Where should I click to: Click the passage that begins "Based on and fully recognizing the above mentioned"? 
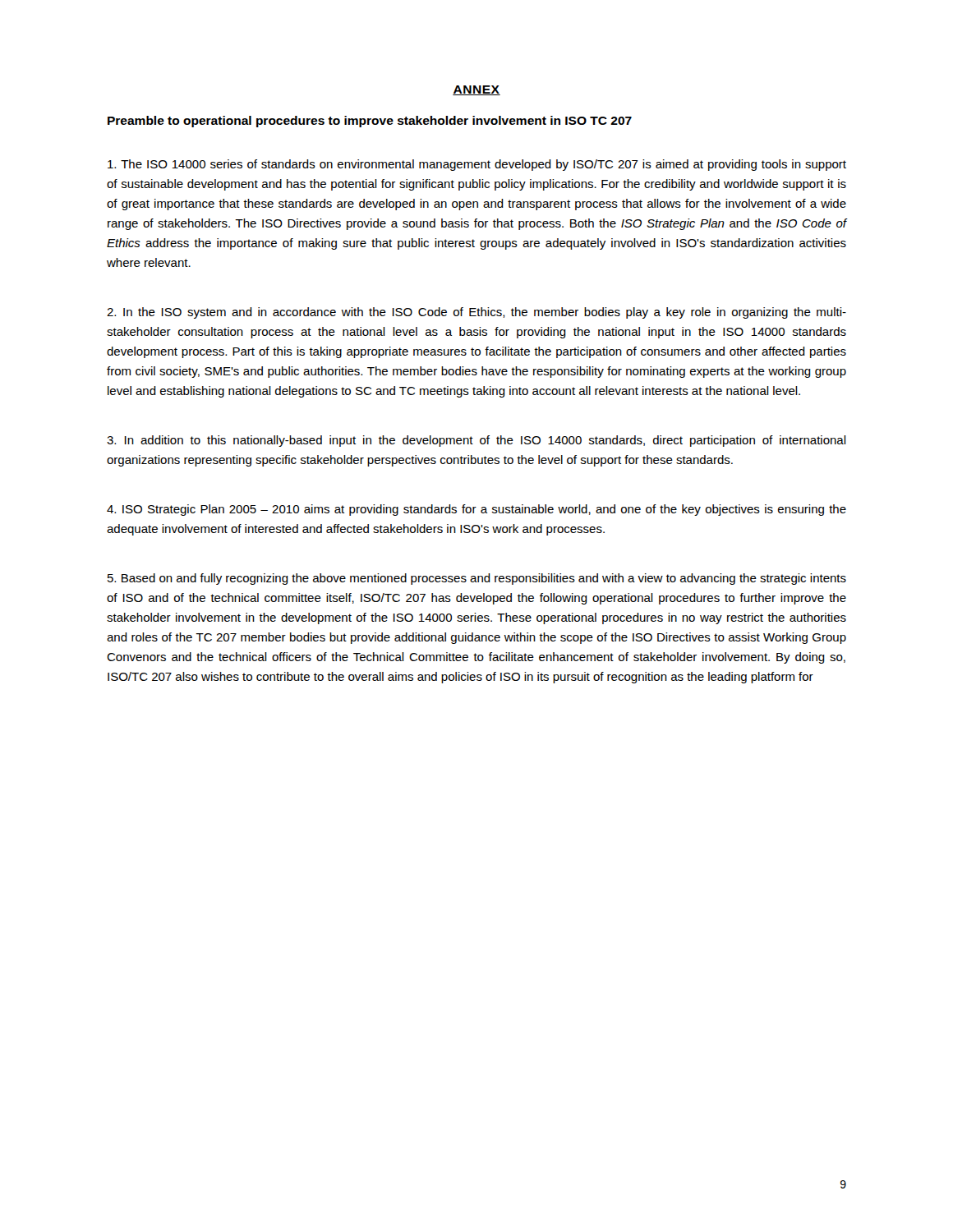click(x=476, y=627)
